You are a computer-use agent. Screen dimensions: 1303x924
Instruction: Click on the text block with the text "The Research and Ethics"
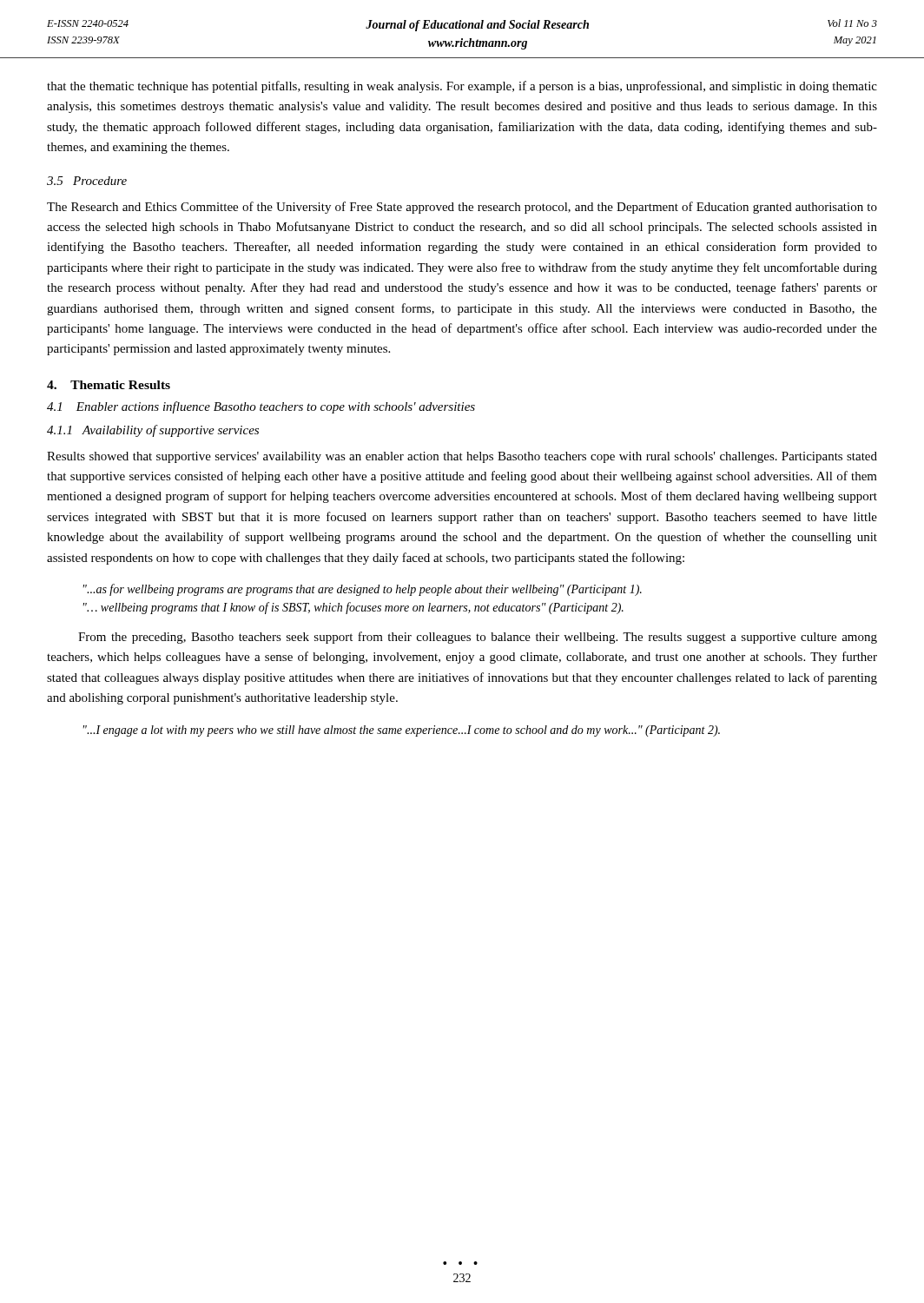pos(462,277)
